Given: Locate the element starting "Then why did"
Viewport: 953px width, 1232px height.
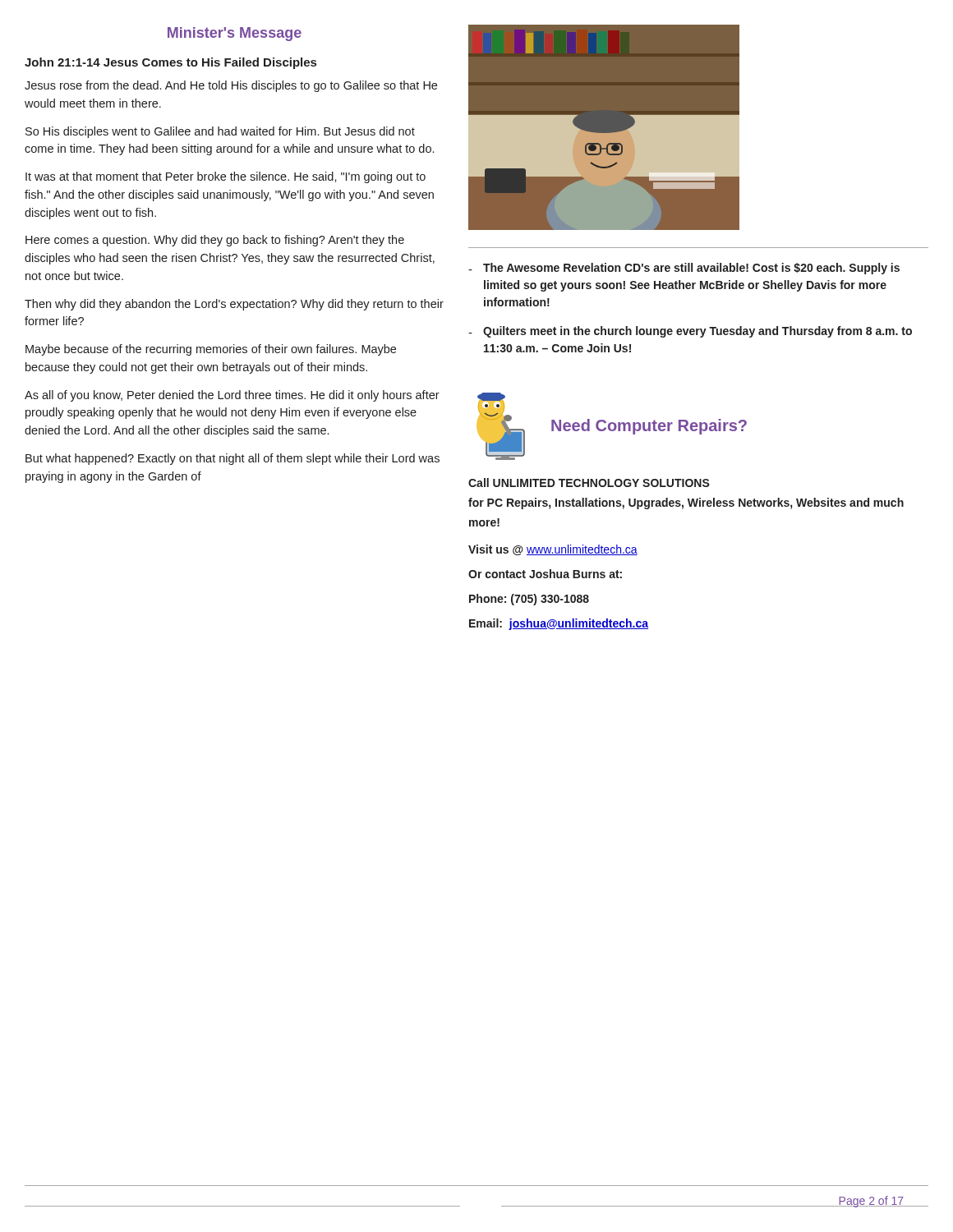Looking at the screenshot, I should (234, 312).
